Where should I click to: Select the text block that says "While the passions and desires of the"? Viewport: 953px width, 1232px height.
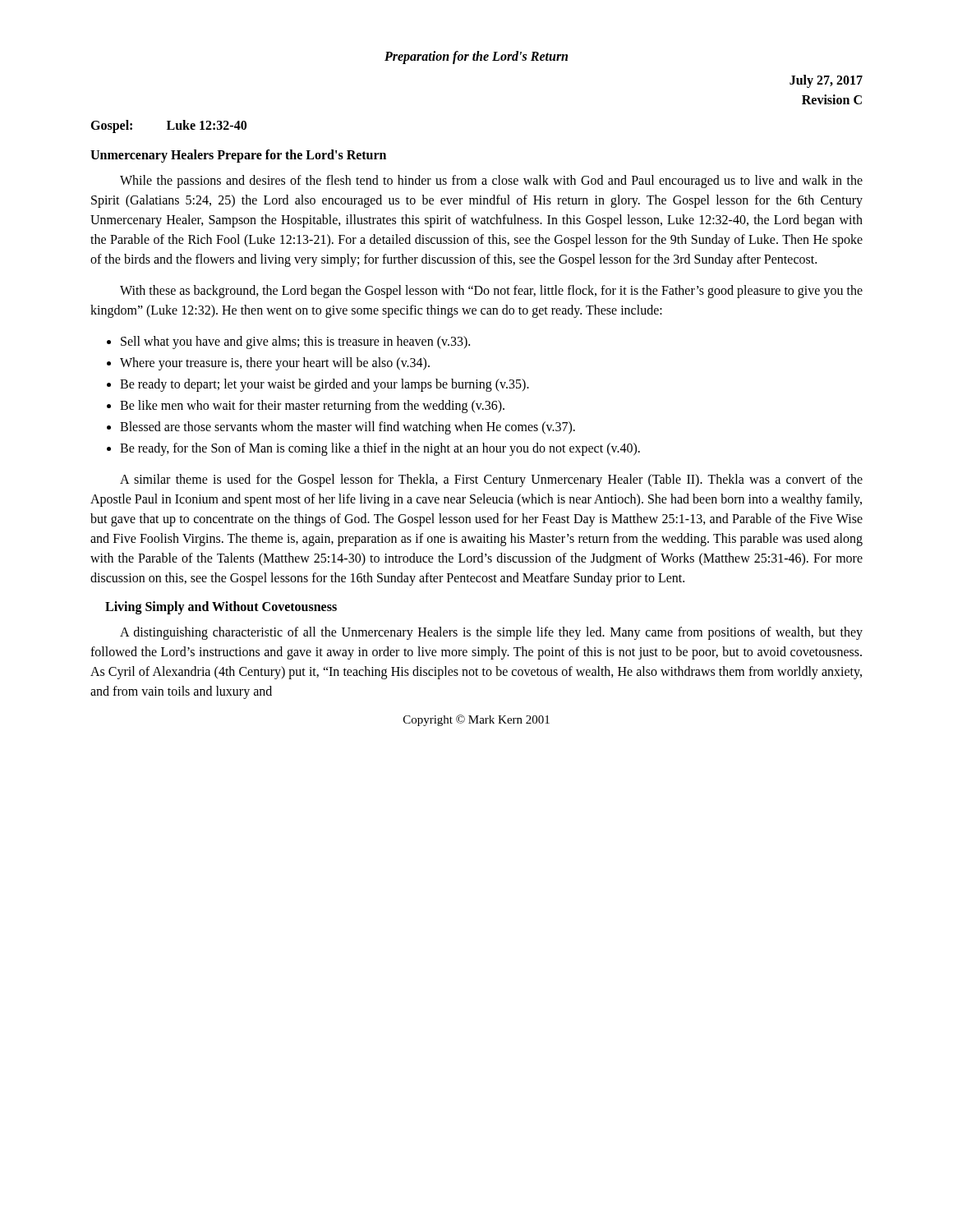click(x=476, y=220)
